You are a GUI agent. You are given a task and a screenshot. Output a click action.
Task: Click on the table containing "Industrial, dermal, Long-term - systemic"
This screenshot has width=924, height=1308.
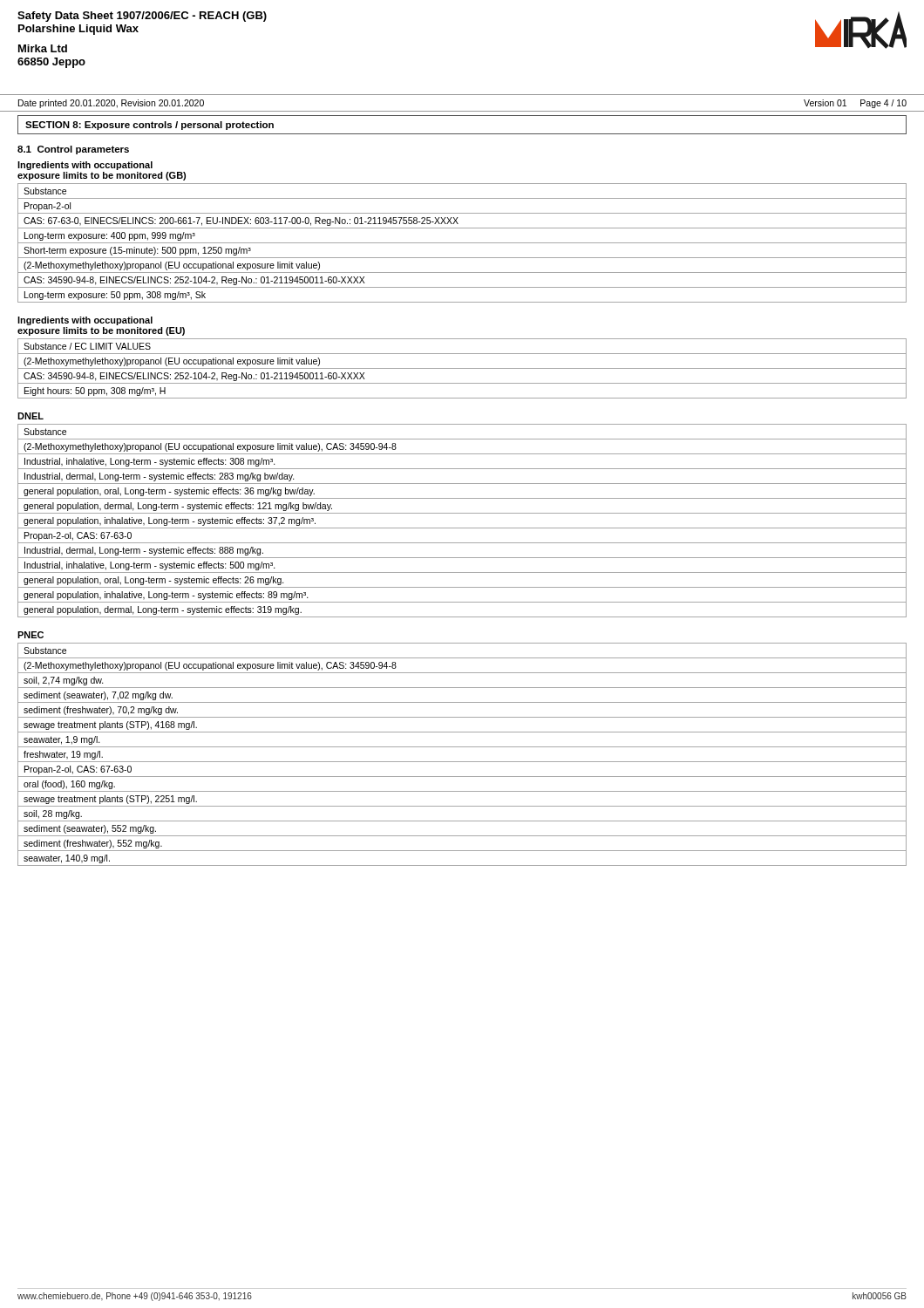462,521
